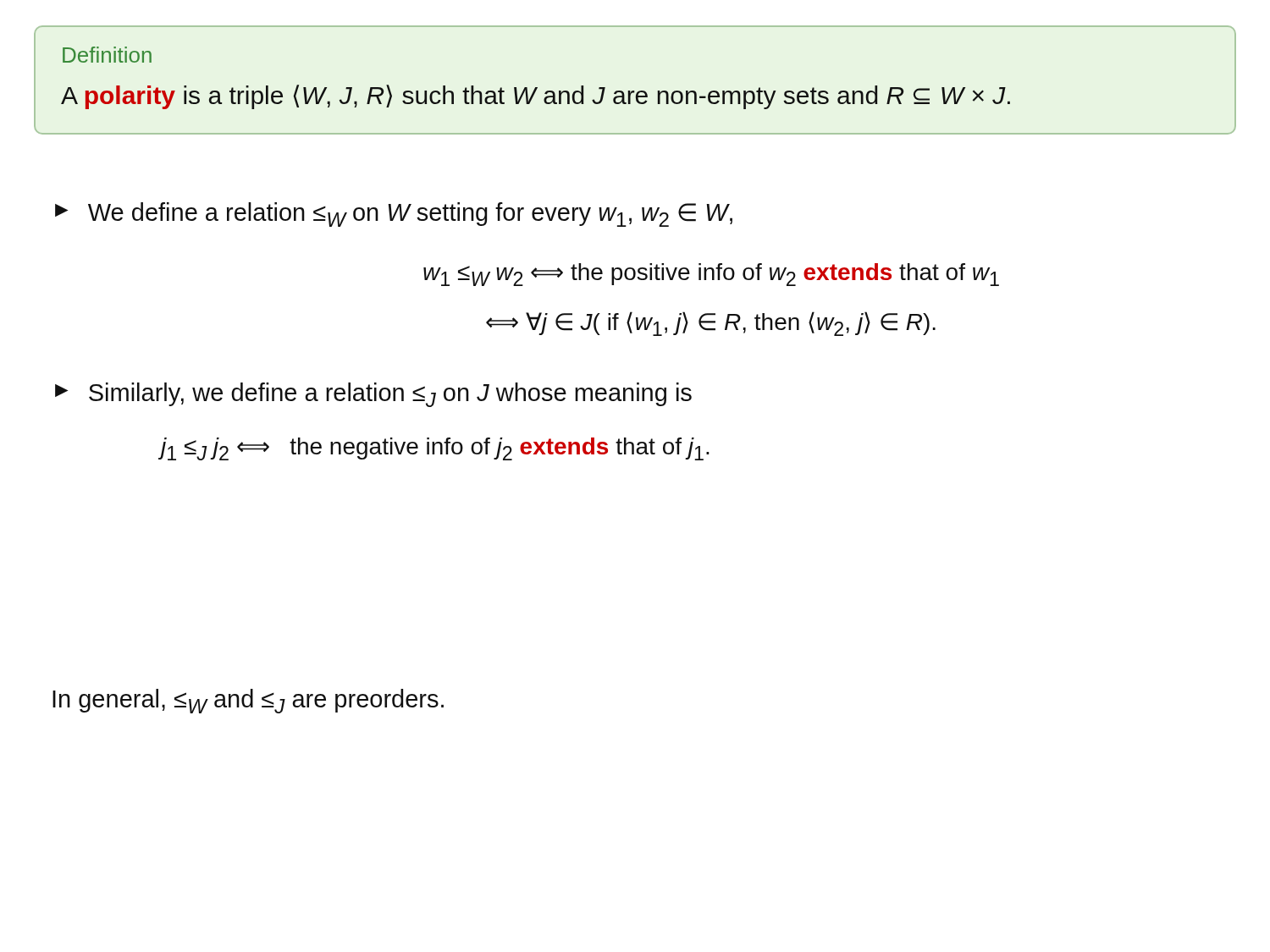Select the block starting "w1 ≤W w2 ⟺ the positive info of"
Screen dimensions: 952x1270
point(711,299)
